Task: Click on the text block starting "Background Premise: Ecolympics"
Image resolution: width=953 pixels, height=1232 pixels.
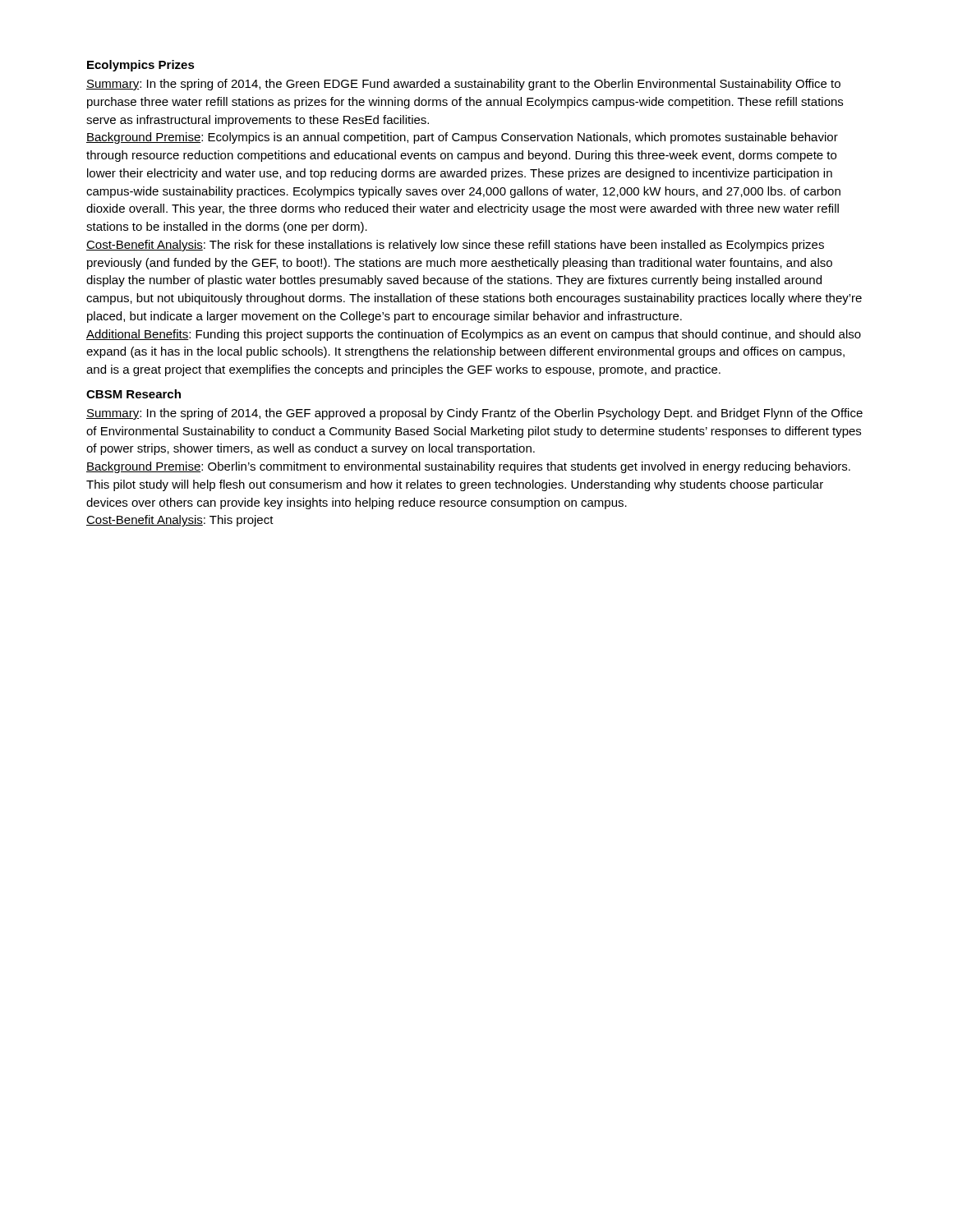Action: pyautogui.click(x=464, y=182)
